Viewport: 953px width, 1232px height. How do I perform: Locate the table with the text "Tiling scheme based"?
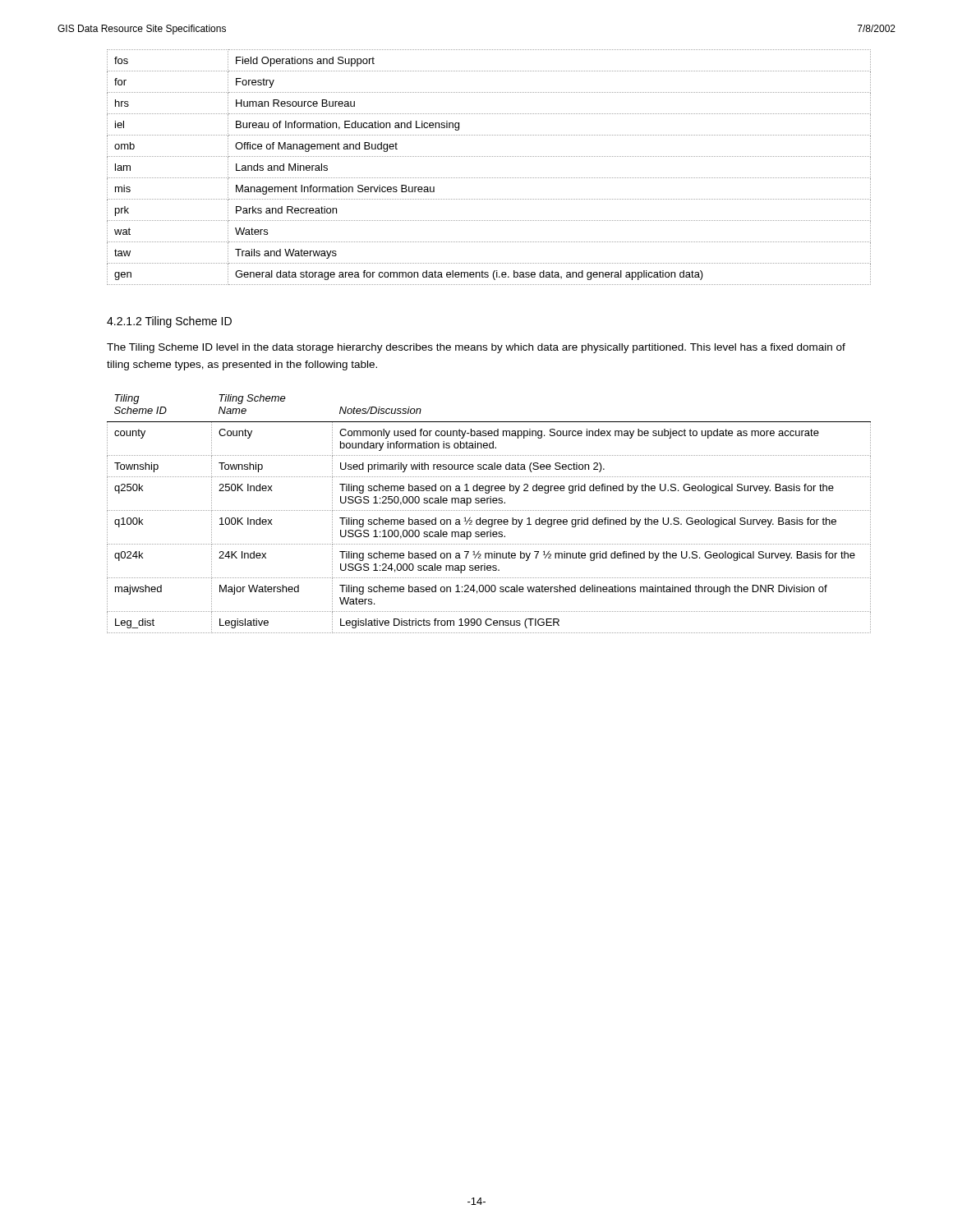(x=489, y=511)
